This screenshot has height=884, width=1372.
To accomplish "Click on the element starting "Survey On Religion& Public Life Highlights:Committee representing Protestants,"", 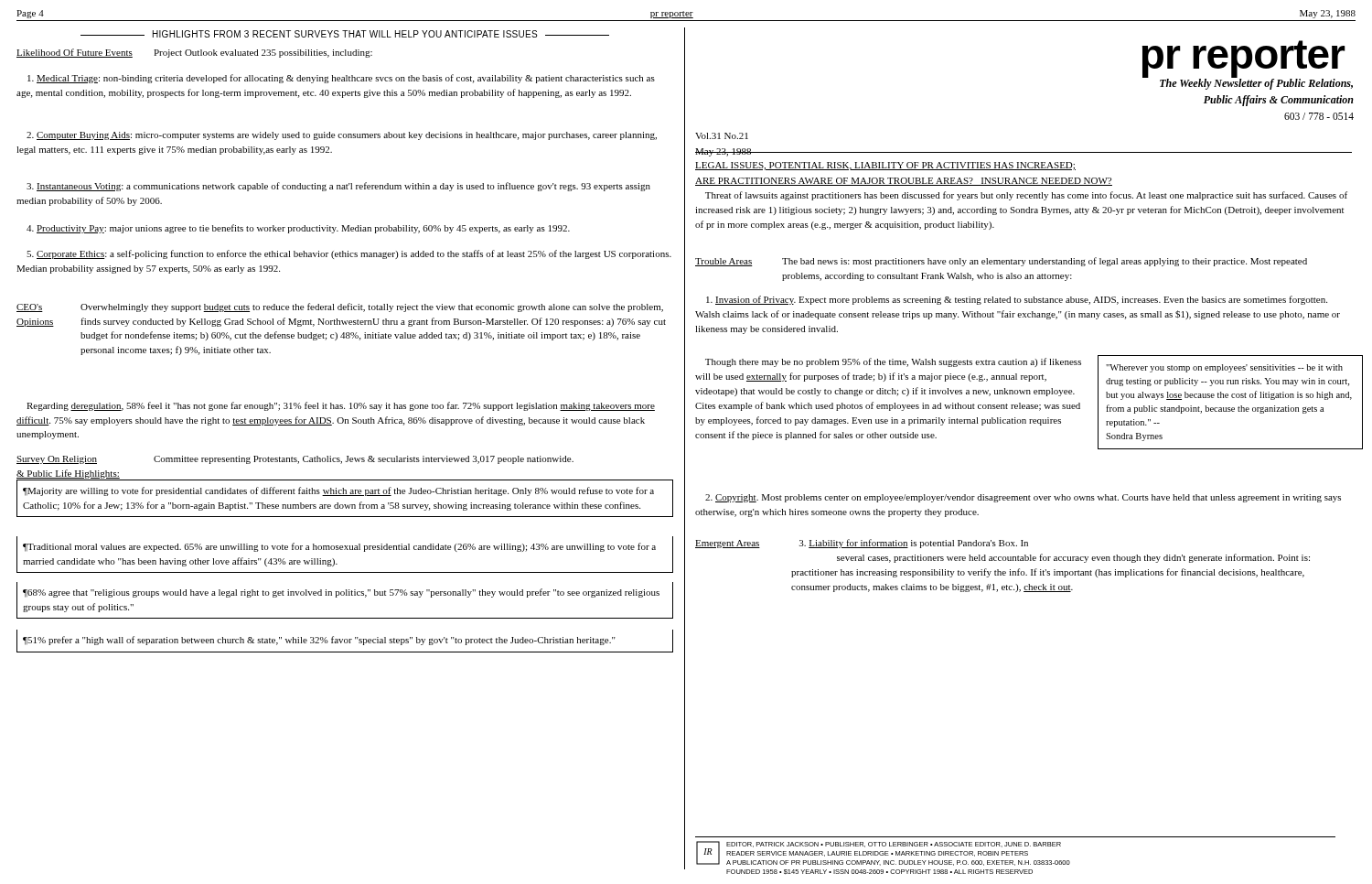I will pos(341,466).
